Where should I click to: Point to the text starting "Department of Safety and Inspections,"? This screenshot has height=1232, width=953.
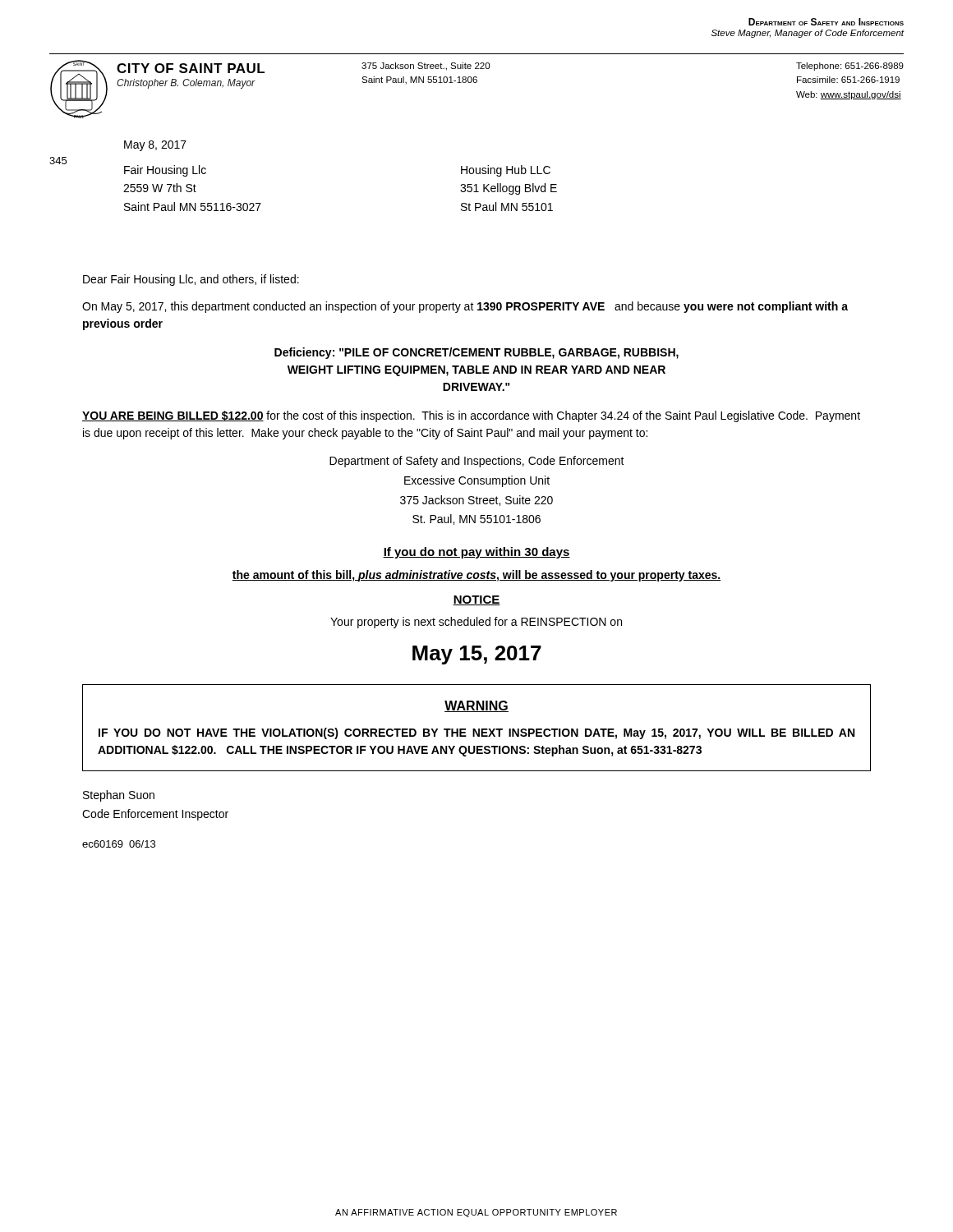pos(476,490)
